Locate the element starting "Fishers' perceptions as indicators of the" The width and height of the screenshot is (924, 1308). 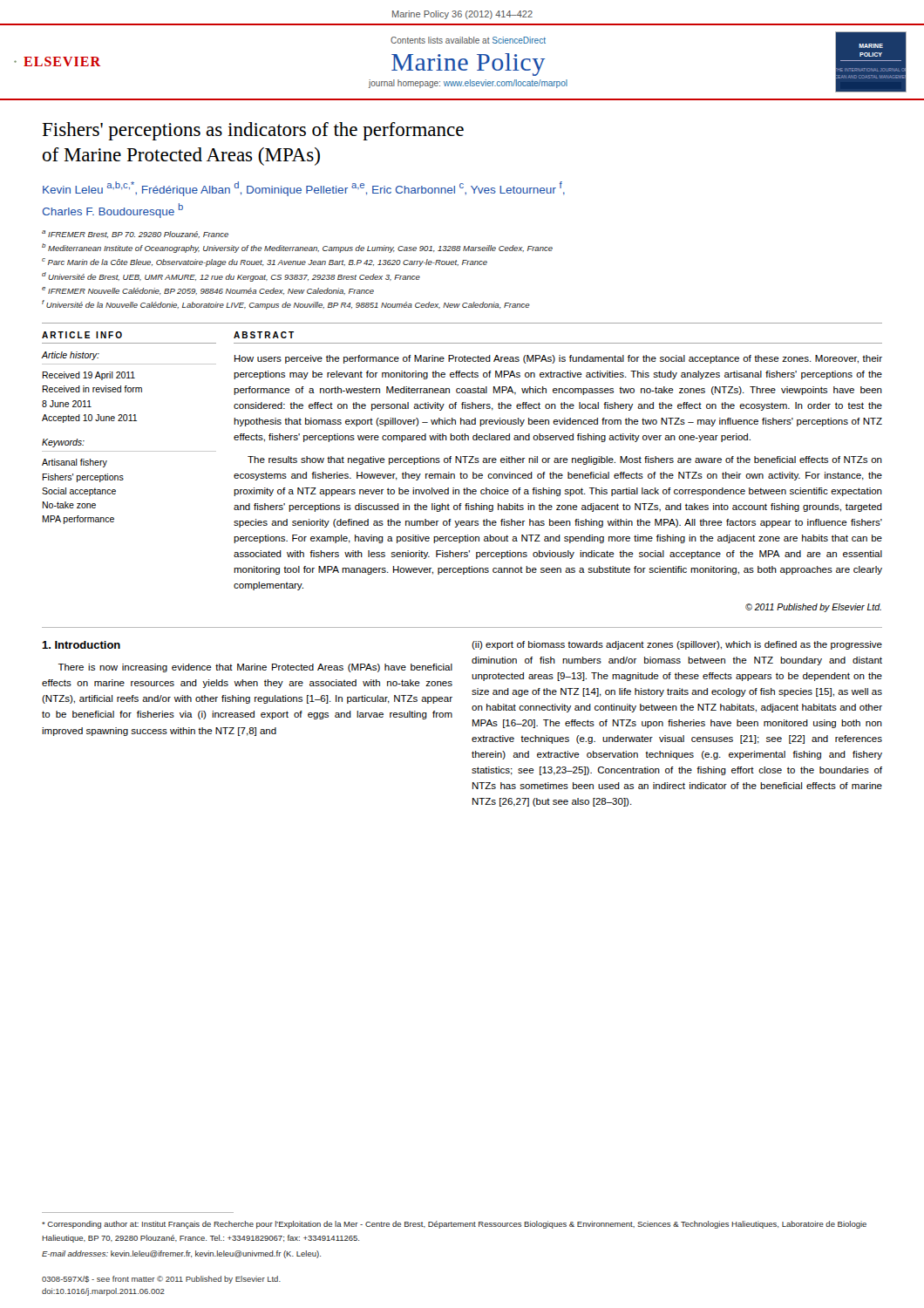462,143
